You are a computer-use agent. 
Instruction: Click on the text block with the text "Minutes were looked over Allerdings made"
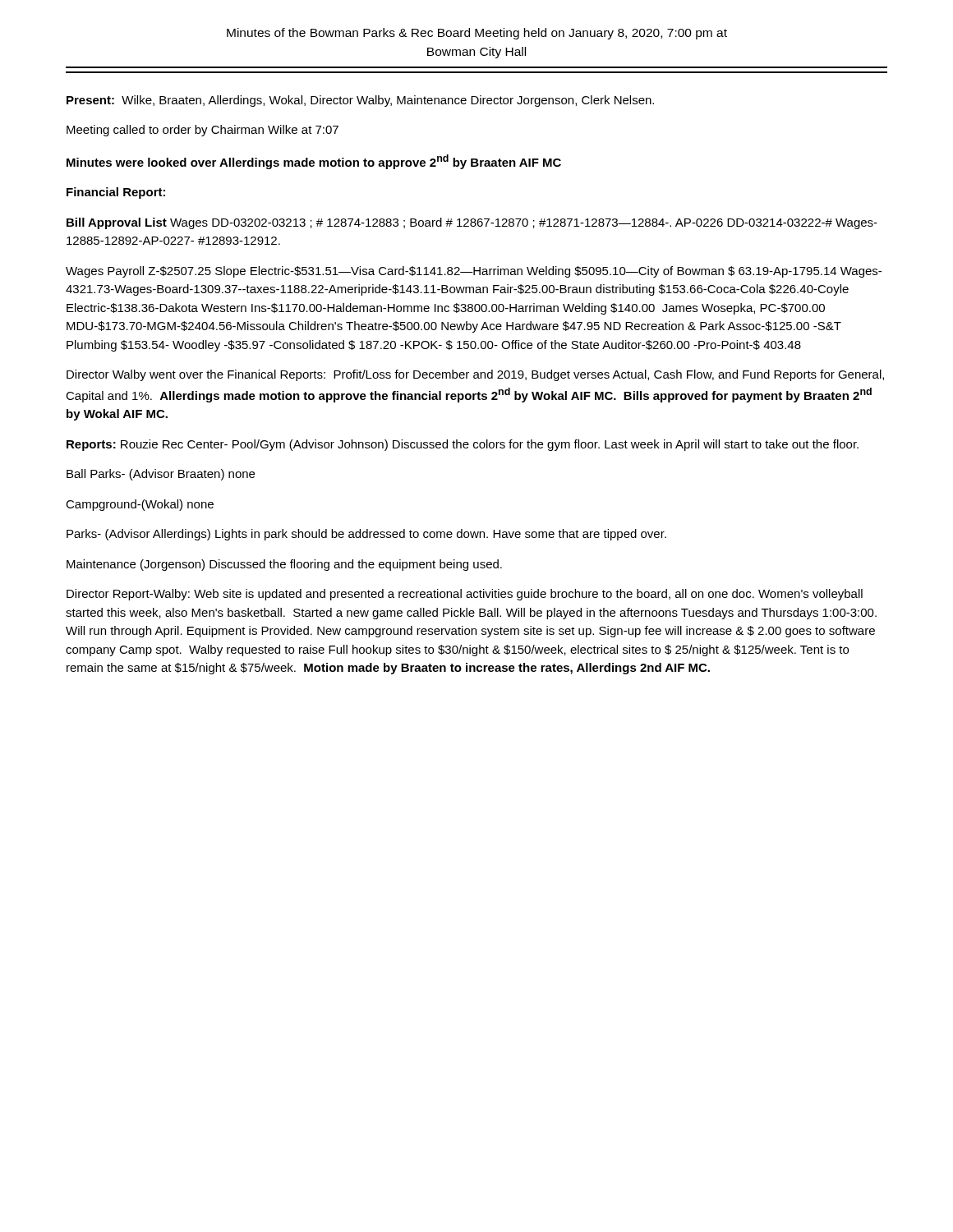pos(314,161)
